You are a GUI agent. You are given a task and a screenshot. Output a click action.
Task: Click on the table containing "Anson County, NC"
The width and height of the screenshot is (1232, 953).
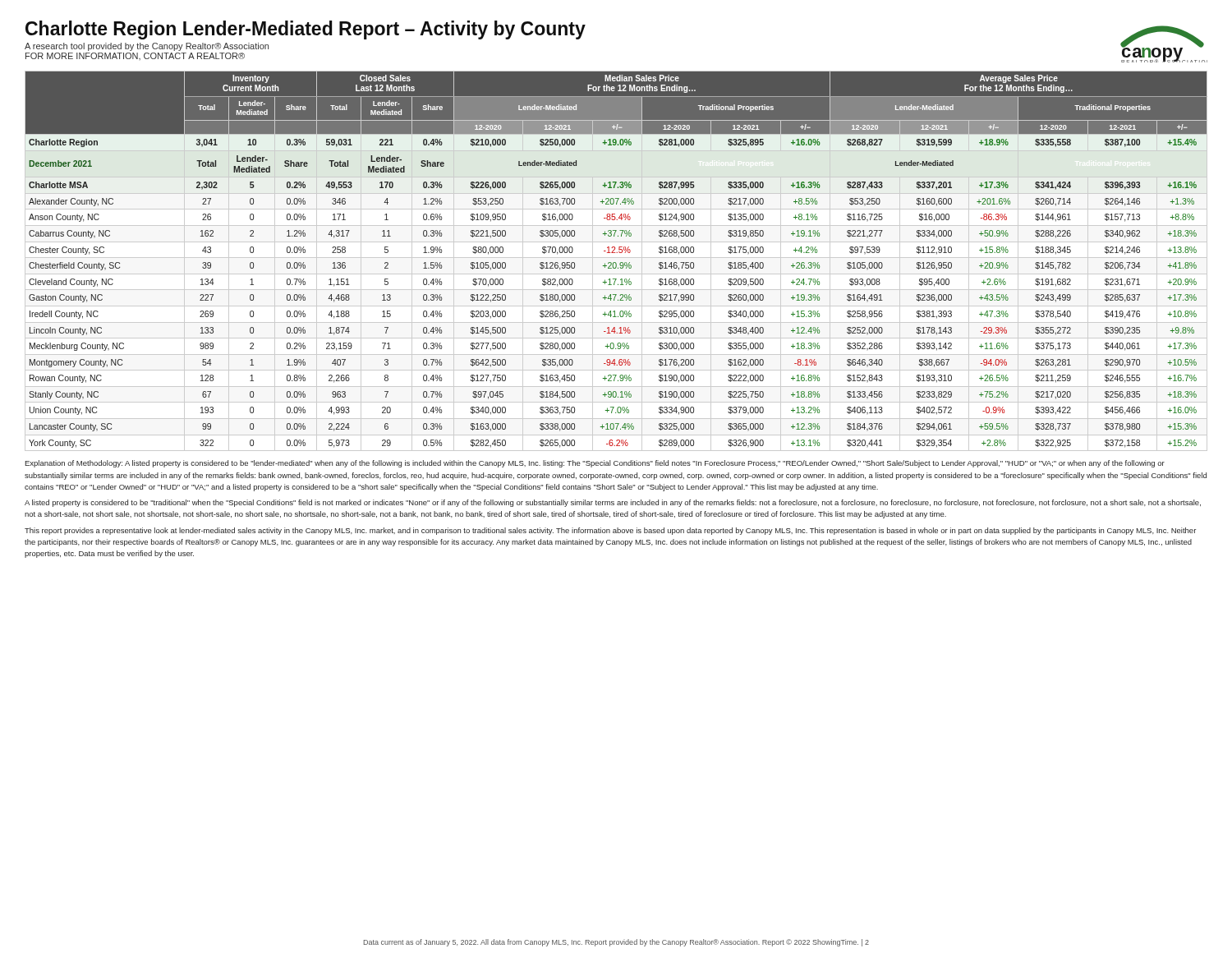point(616,261)
